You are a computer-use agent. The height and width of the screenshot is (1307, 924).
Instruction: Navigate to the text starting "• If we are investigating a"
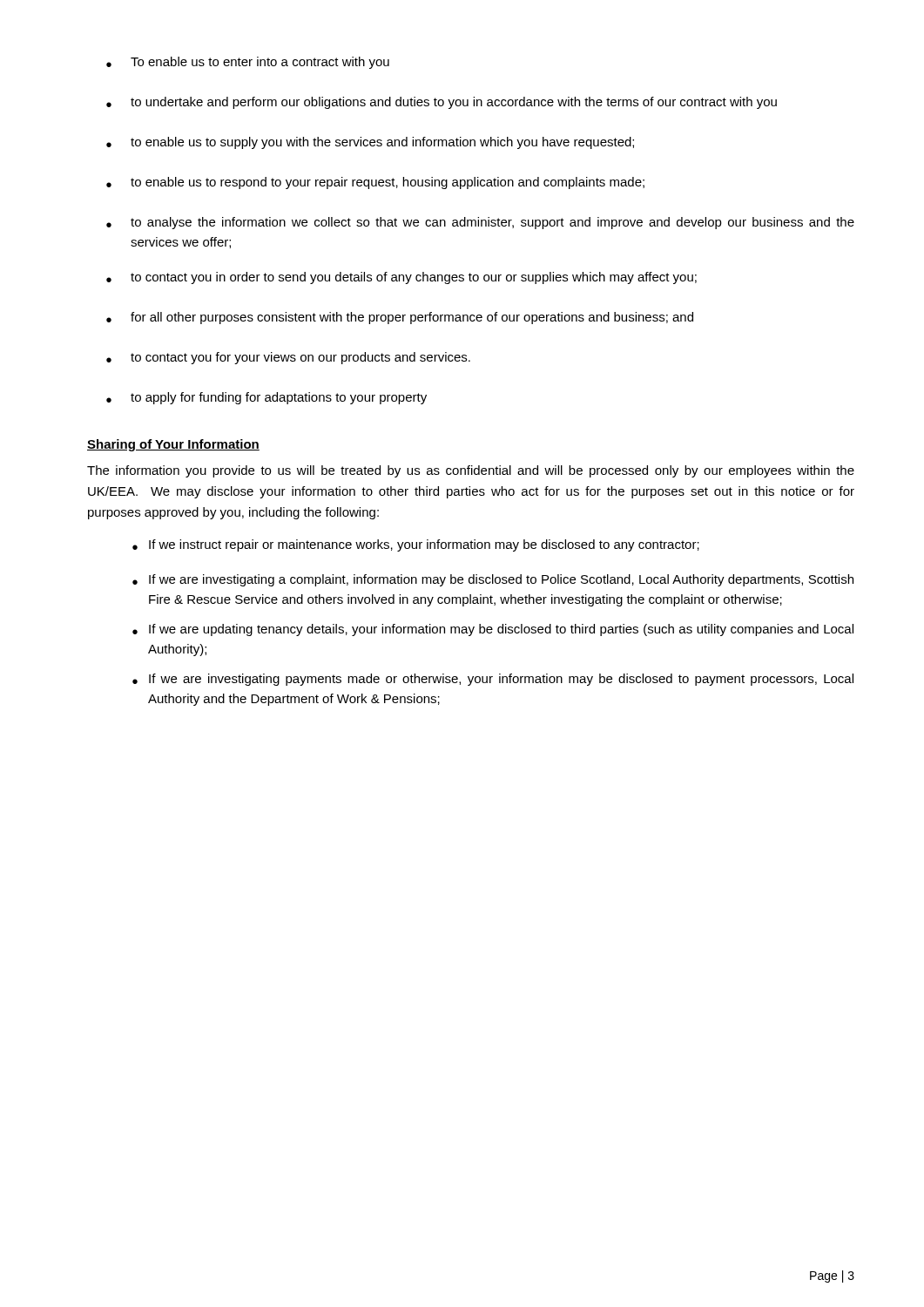coord(488,589)
